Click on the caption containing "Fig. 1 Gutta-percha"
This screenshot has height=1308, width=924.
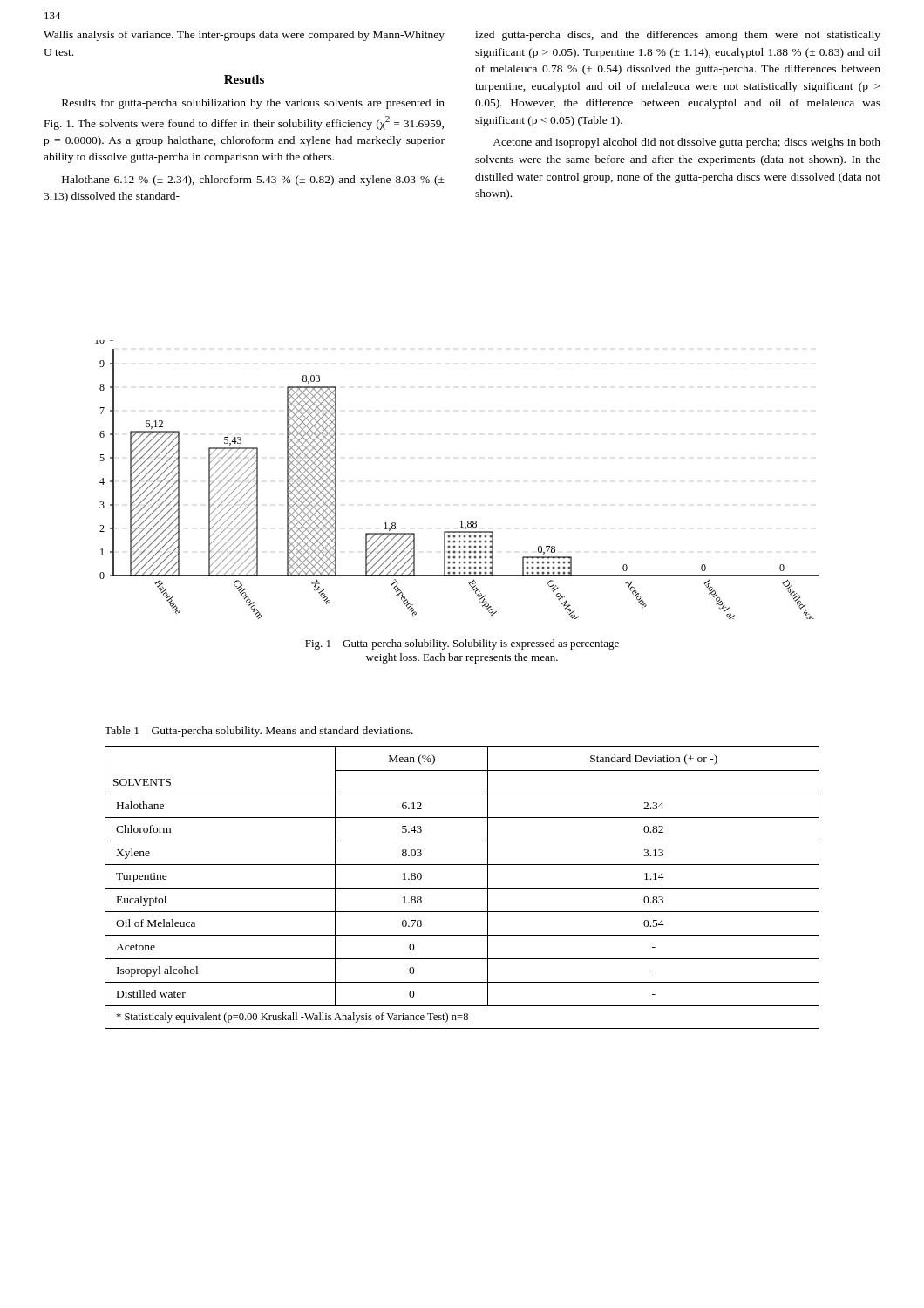coord(462,650)
